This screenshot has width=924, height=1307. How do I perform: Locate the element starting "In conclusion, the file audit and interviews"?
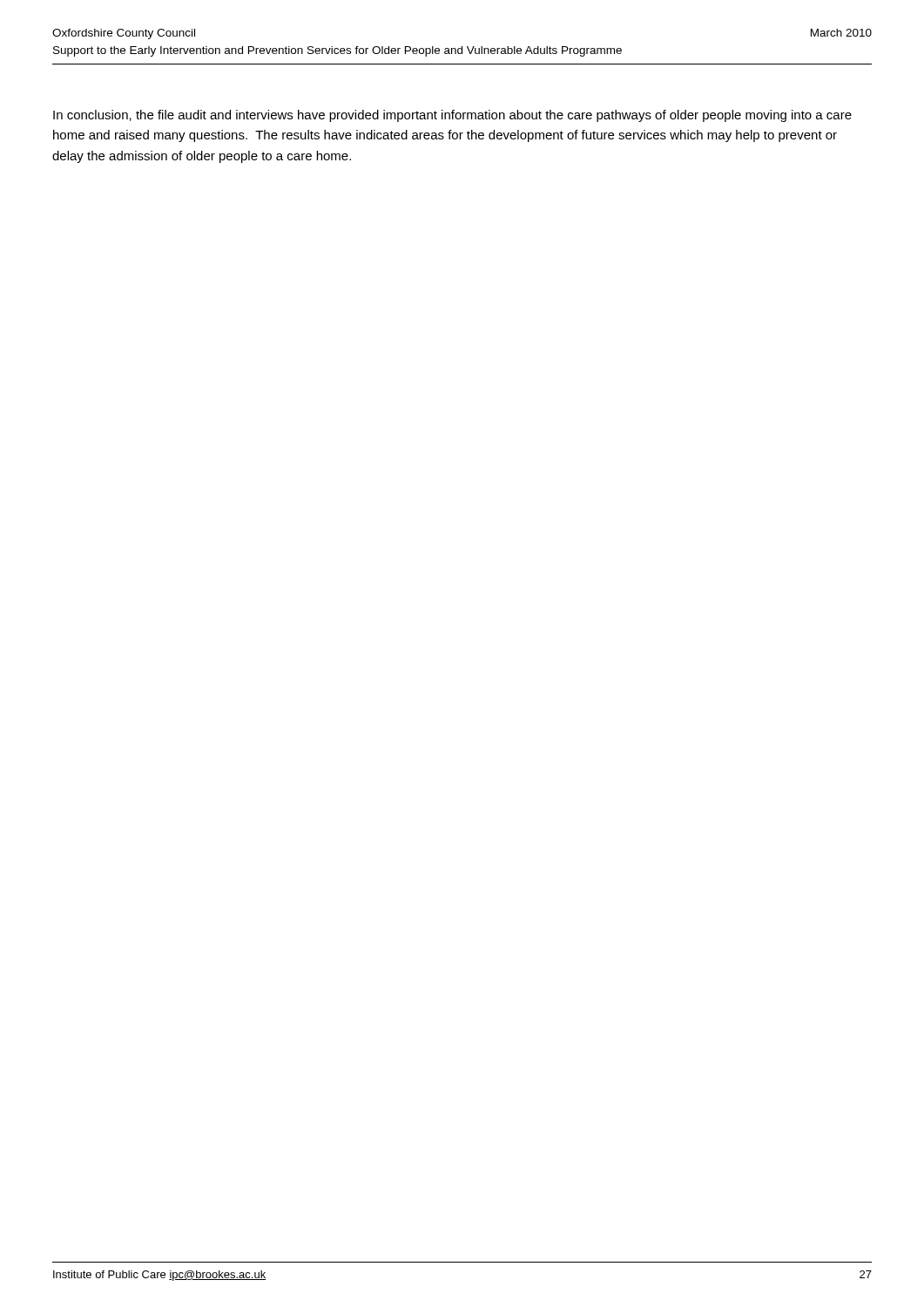(x=452, y=135)
